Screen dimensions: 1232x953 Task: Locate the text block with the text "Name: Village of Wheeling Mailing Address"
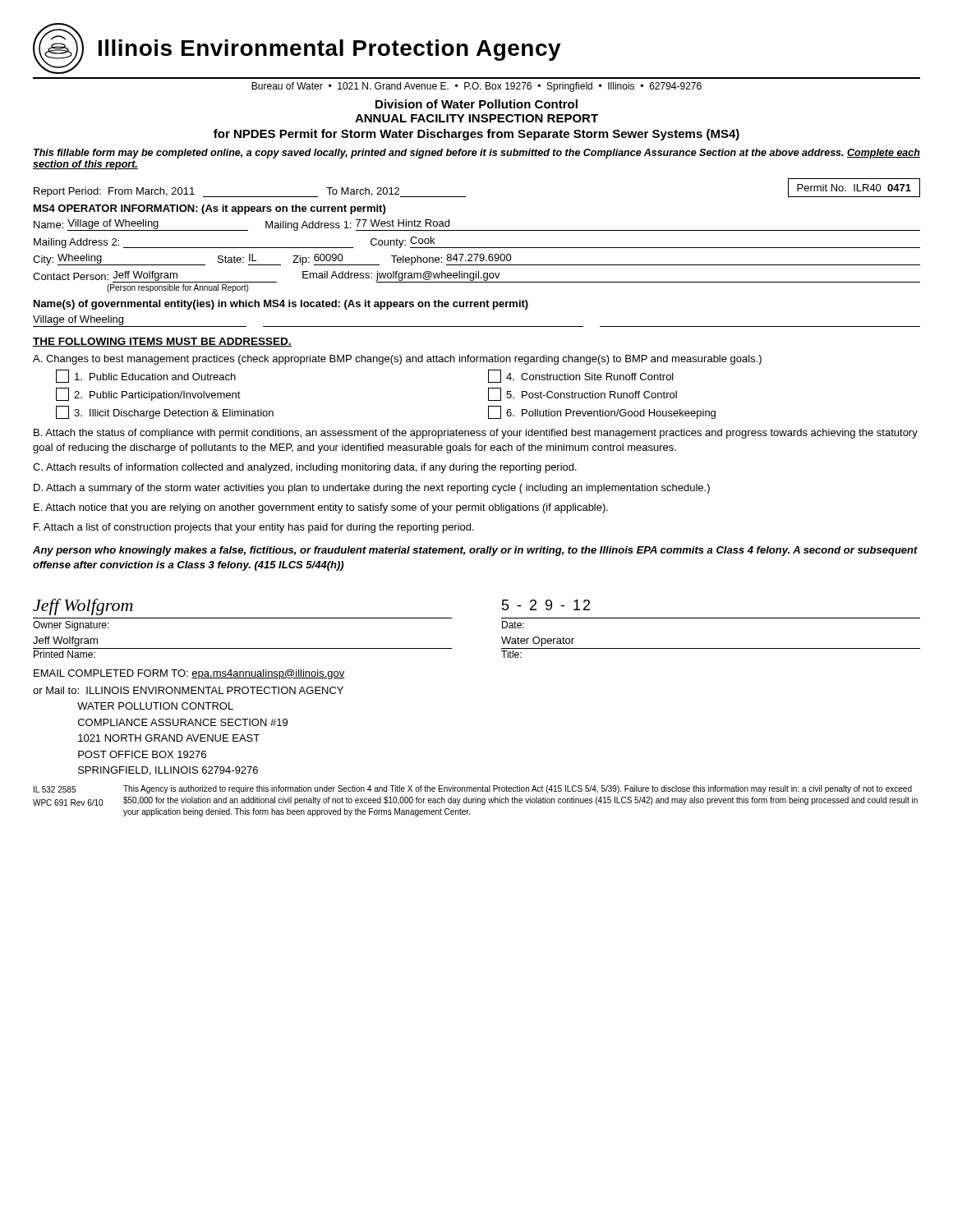click(x=476, y=224)
